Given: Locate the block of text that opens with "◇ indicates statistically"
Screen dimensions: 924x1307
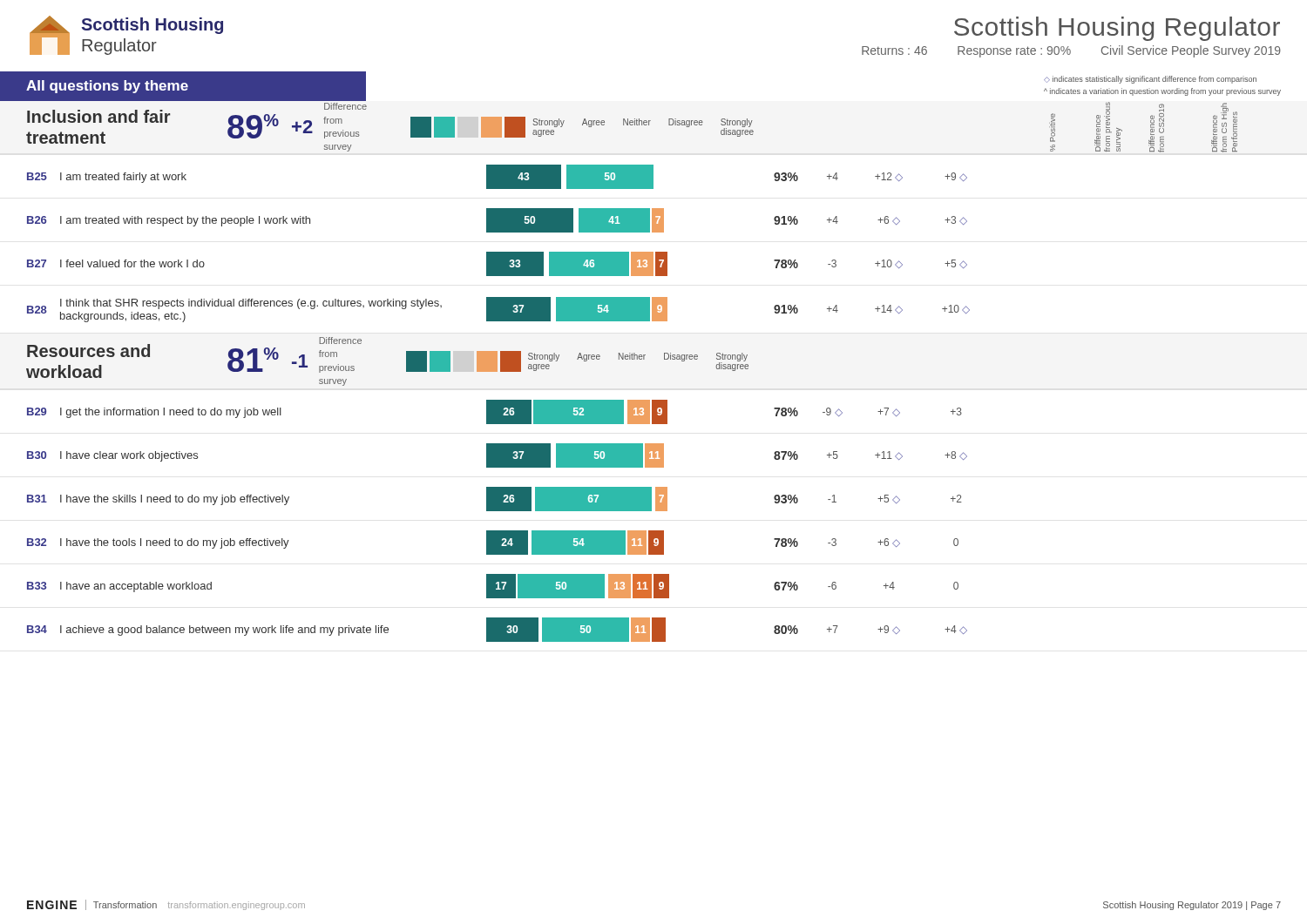Looking at the screenshot, I should [x=1162, y=86].
